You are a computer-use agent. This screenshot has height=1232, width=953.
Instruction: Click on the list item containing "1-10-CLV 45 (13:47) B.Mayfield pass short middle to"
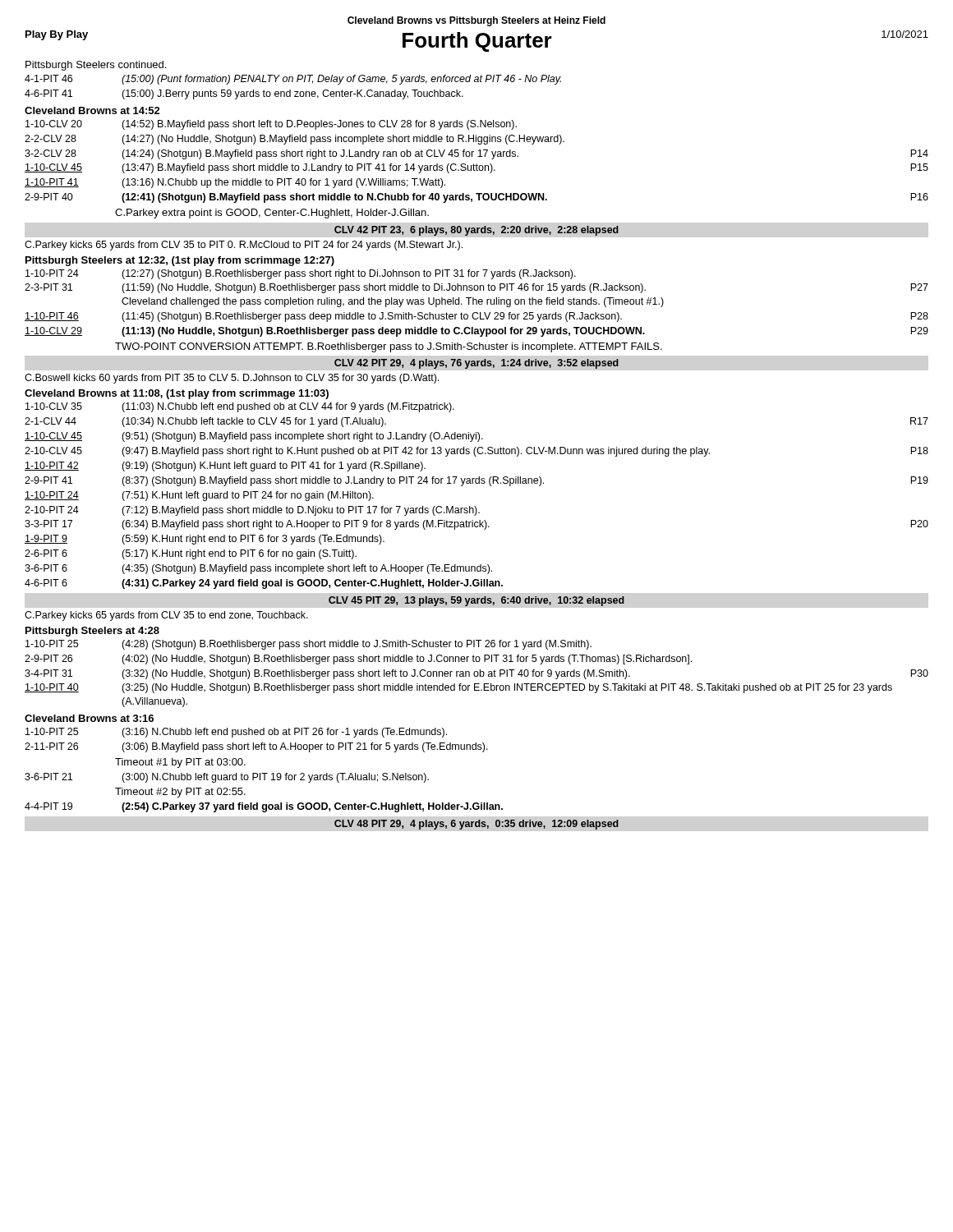coord(476,168)
